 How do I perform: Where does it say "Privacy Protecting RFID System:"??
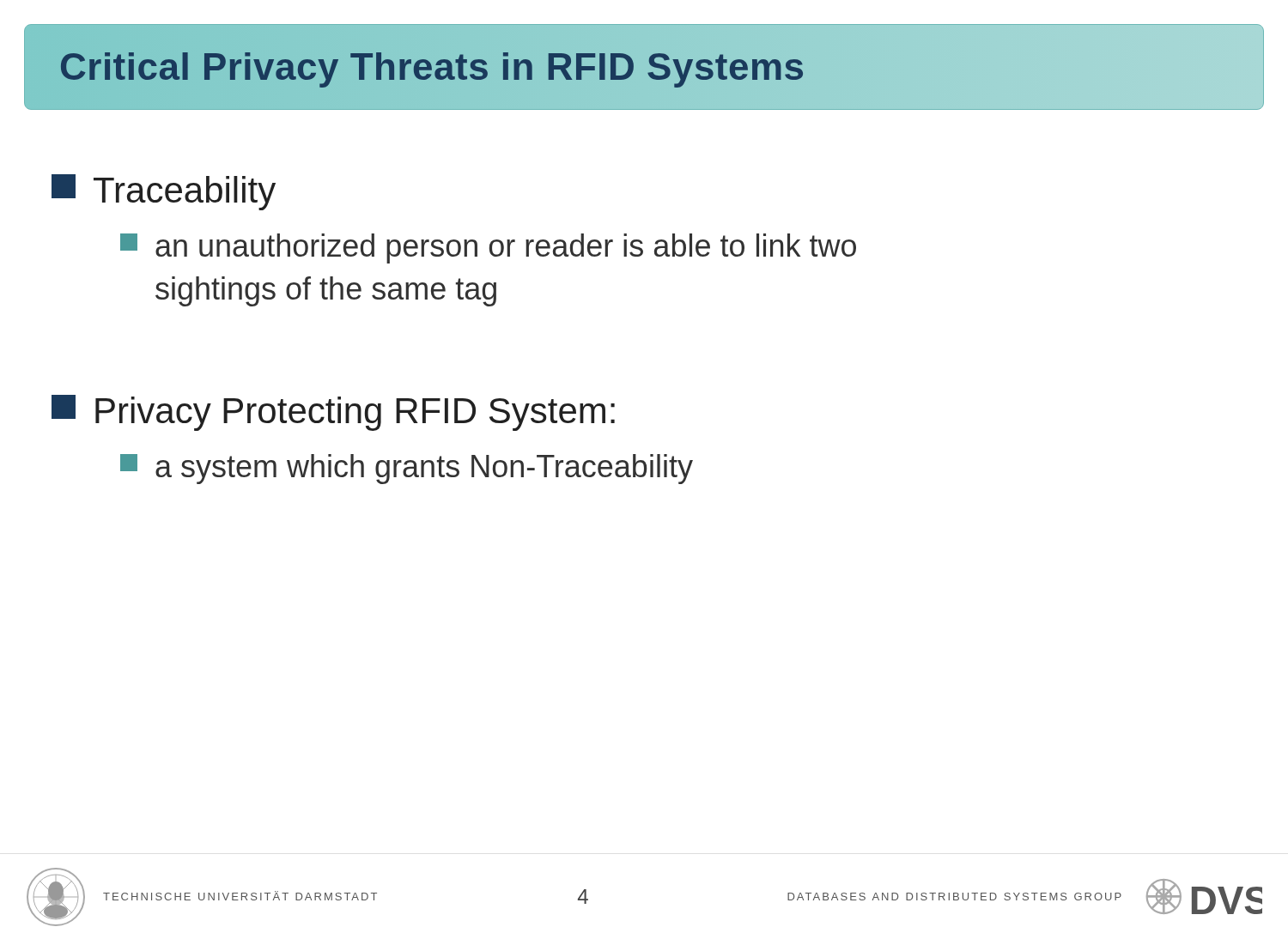tap(335, 412)
